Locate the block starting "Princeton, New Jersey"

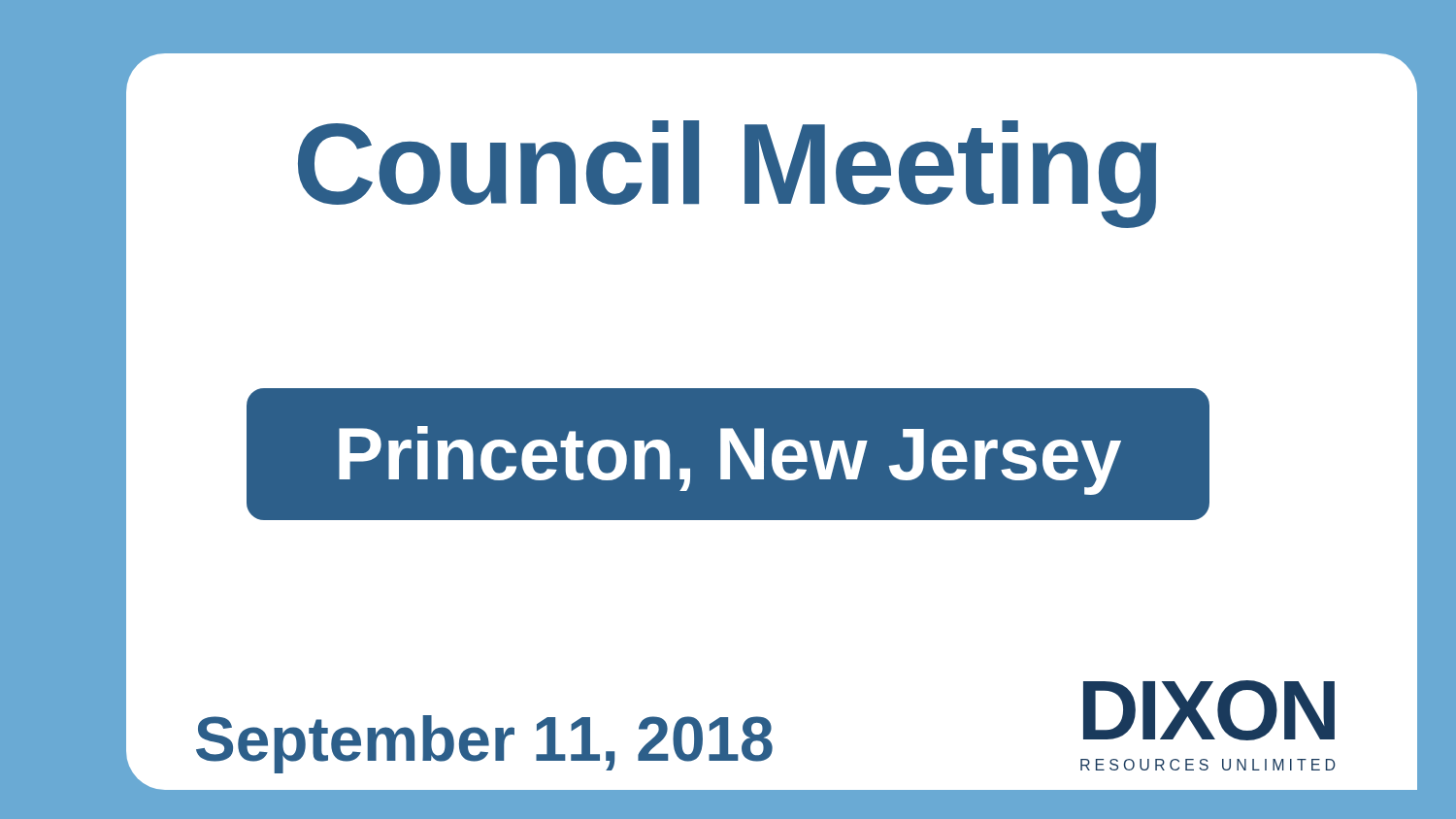point(728,454)
